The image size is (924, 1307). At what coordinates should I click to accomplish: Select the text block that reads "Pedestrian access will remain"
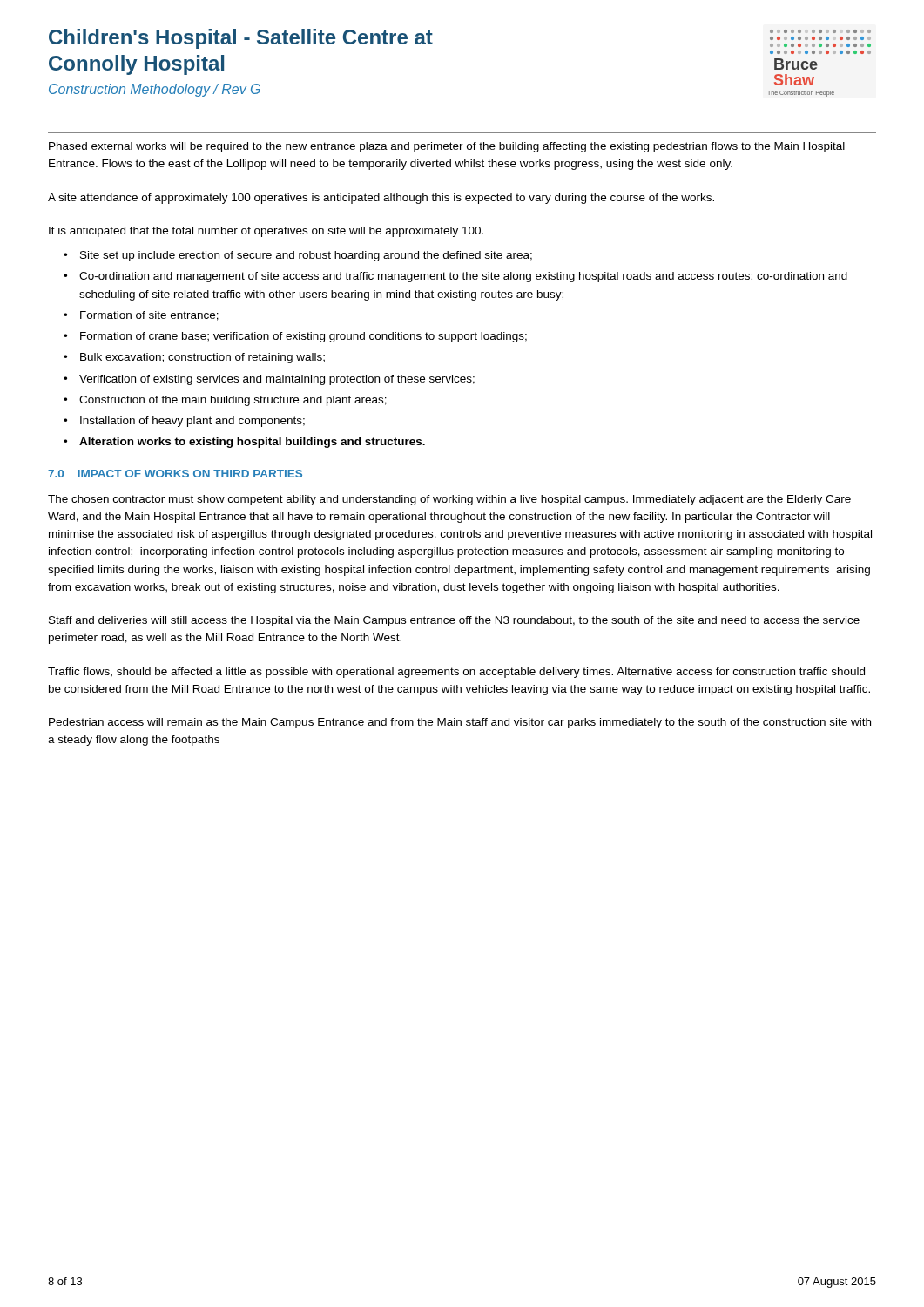click(460, 731)
